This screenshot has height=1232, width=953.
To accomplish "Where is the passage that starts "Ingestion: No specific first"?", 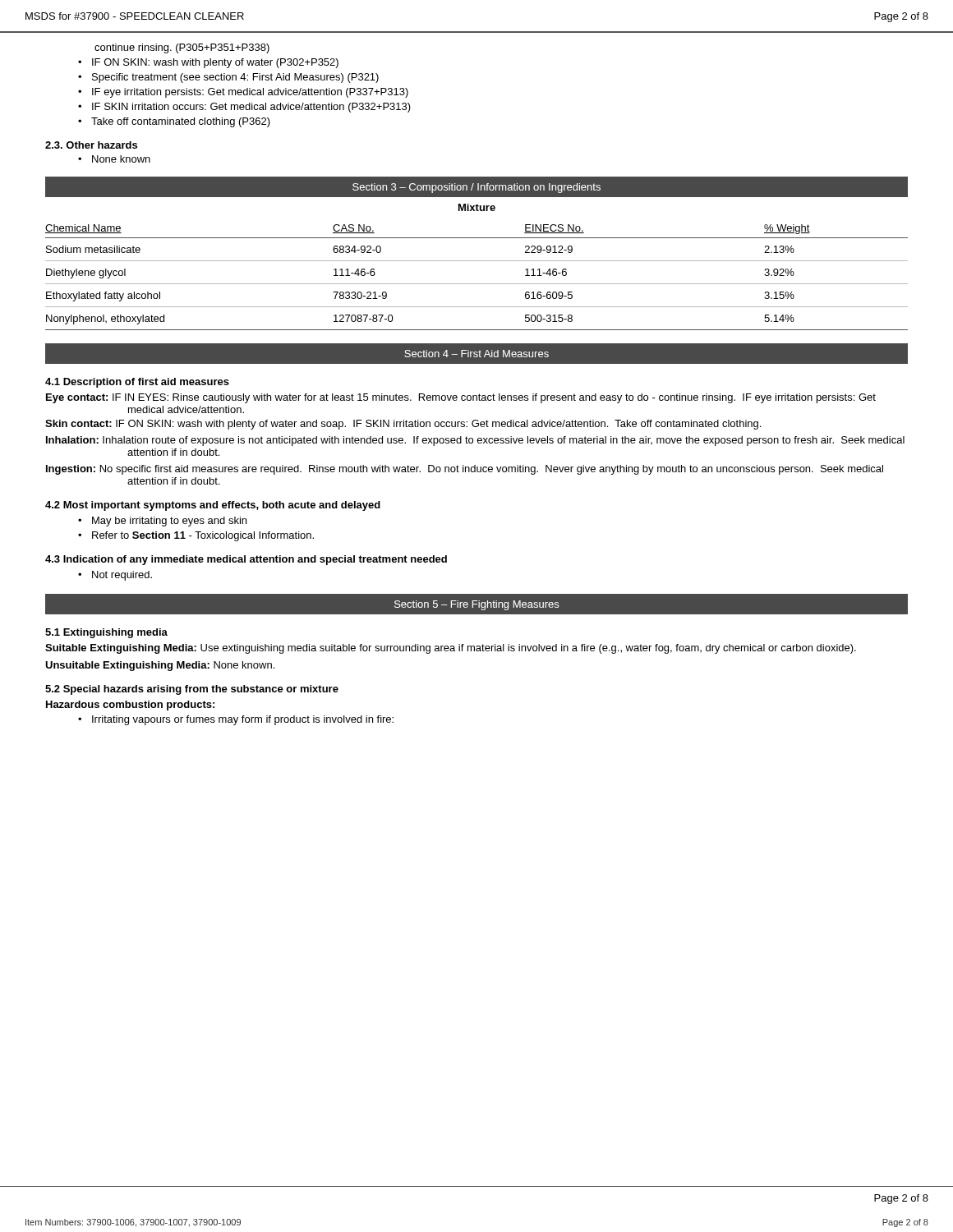I will pyautogui.click(x=476, y=475).
